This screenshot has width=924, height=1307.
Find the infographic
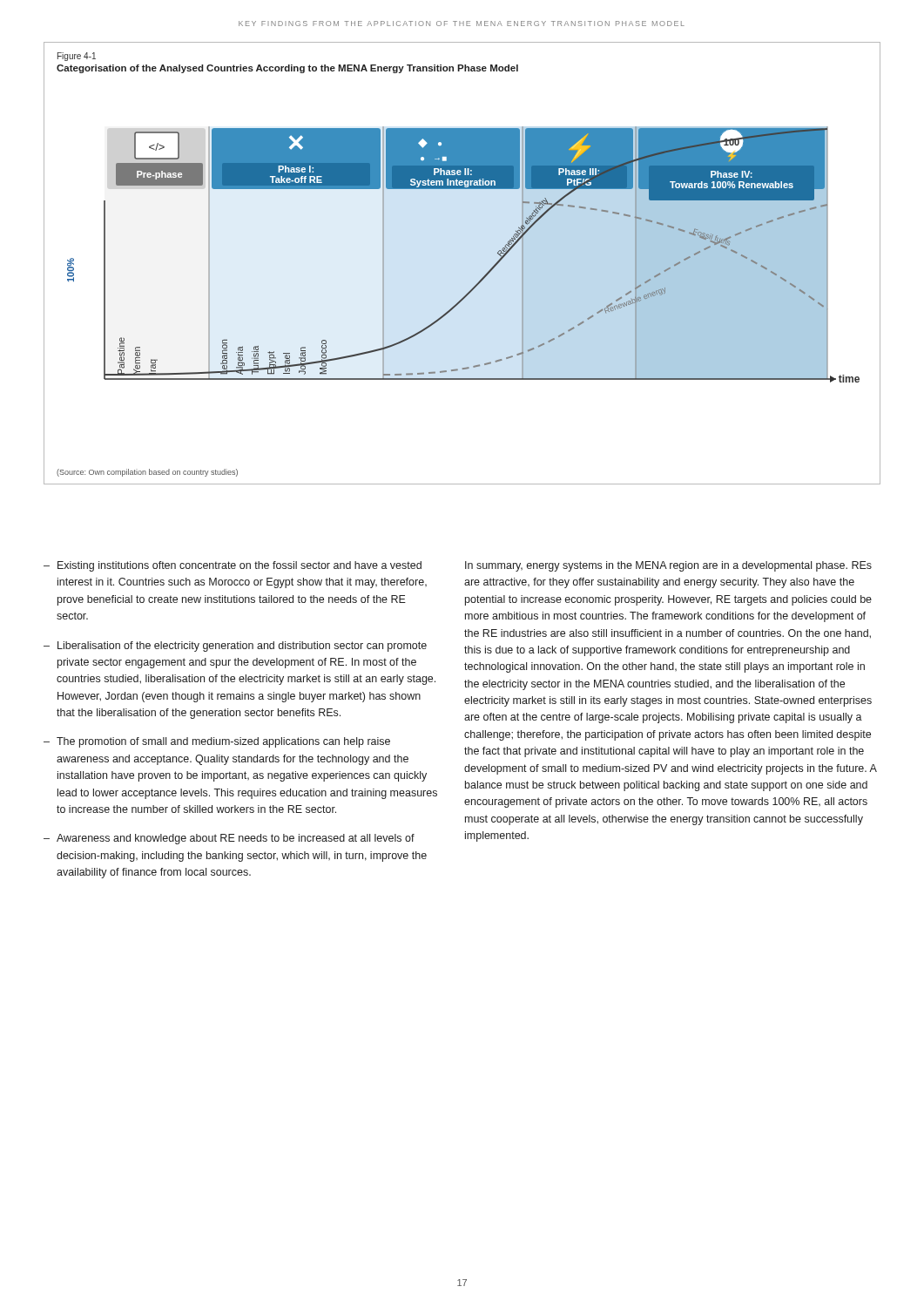(462, 271)
